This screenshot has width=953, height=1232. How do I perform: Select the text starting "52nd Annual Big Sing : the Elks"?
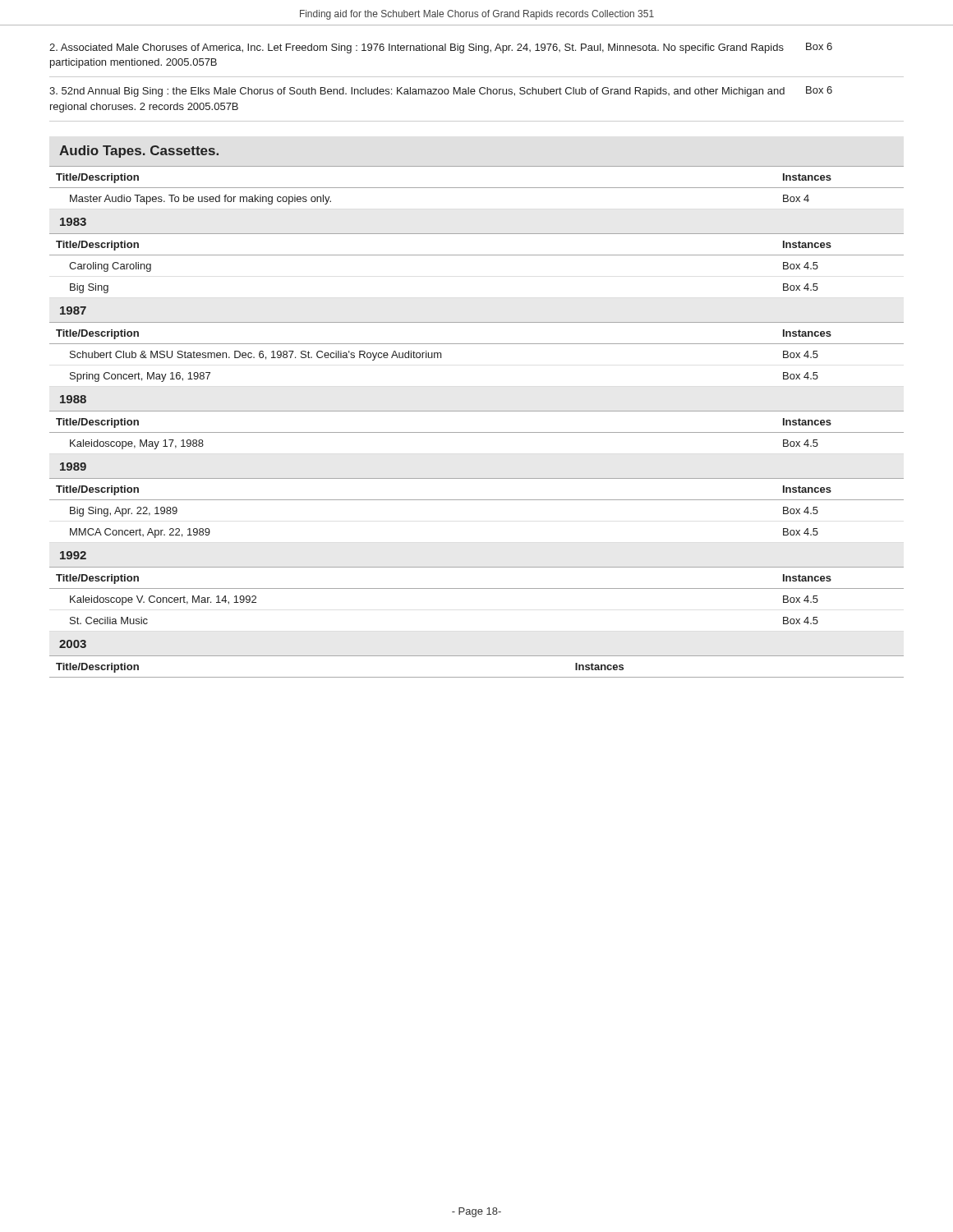(476, 99)
